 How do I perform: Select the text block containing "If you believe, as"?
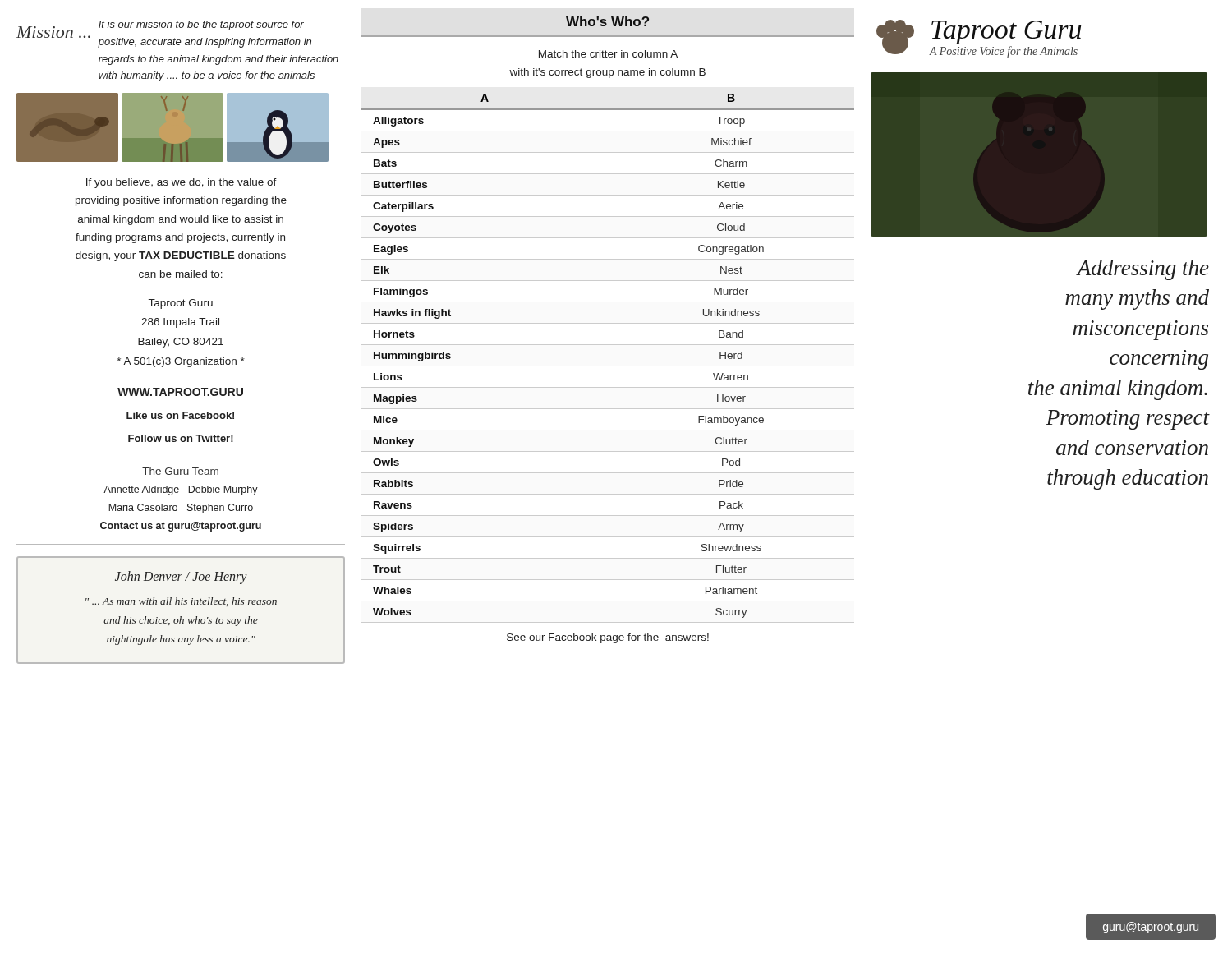(x=181, y=228)
